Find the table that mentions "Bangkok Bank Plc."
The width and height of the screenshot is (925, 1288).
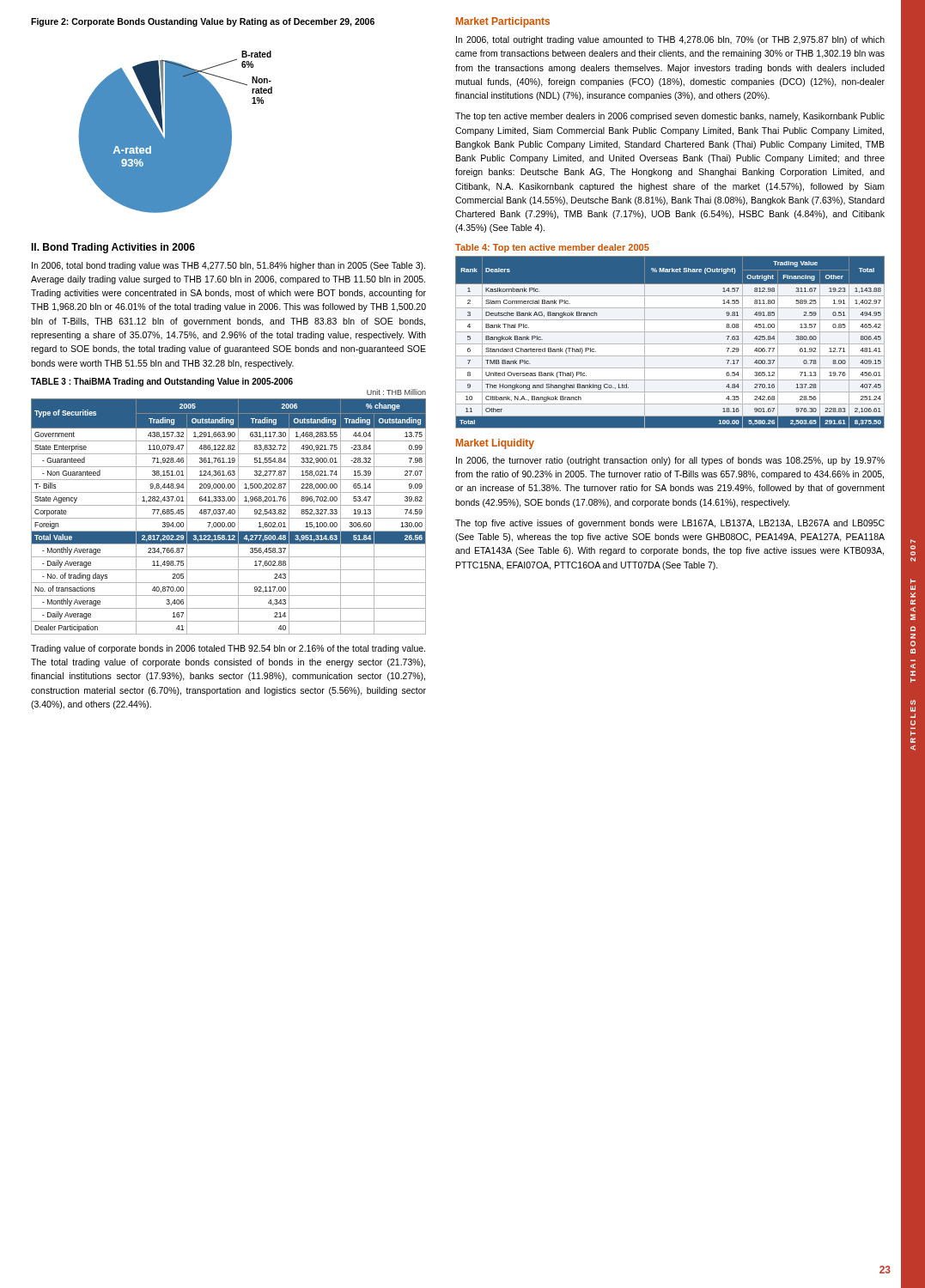(x=670, y=342)
